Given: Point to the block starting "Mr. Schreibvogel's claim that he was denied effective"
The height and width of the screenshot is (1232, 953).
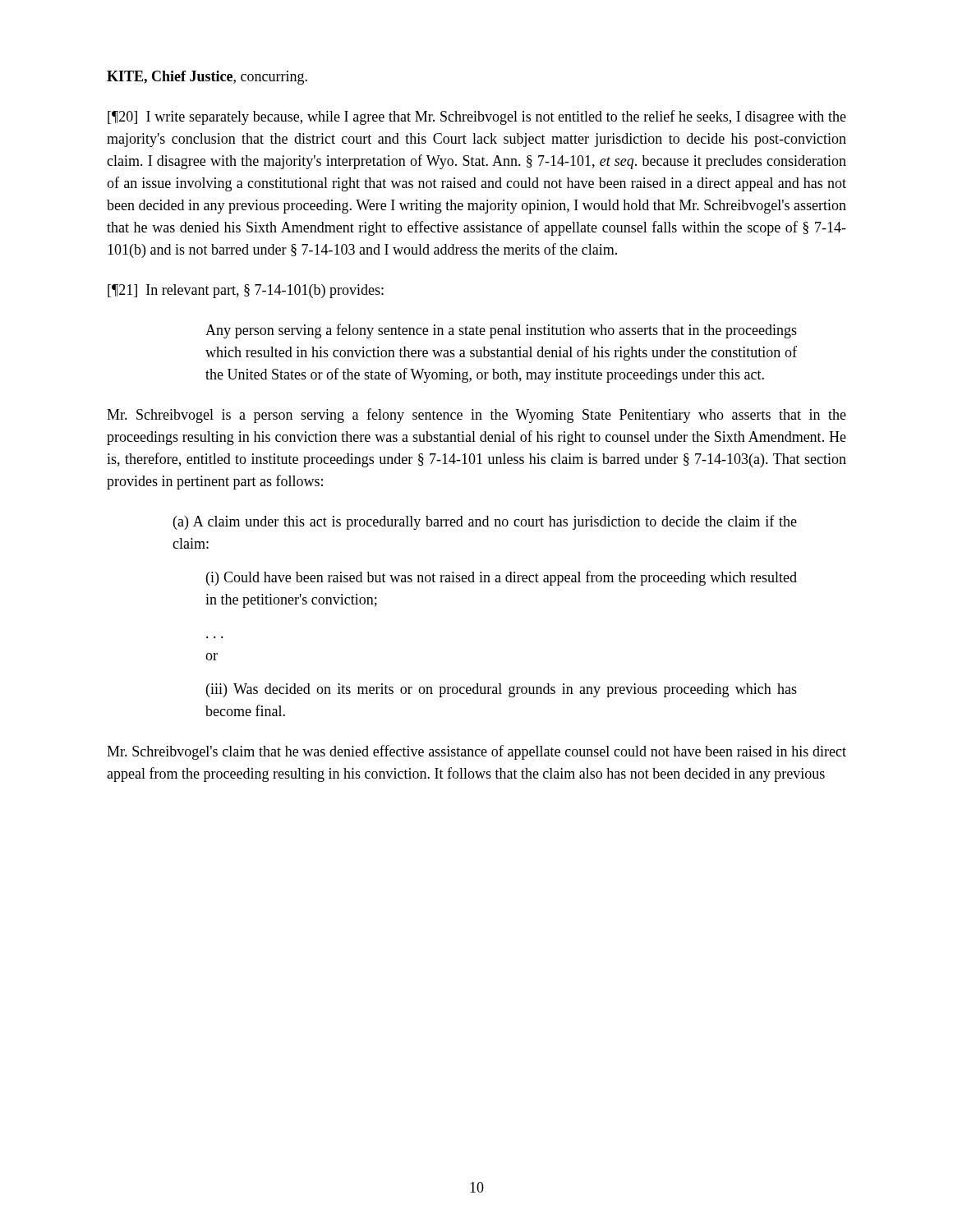Looking at the screenshot, I should coord(476,763).
